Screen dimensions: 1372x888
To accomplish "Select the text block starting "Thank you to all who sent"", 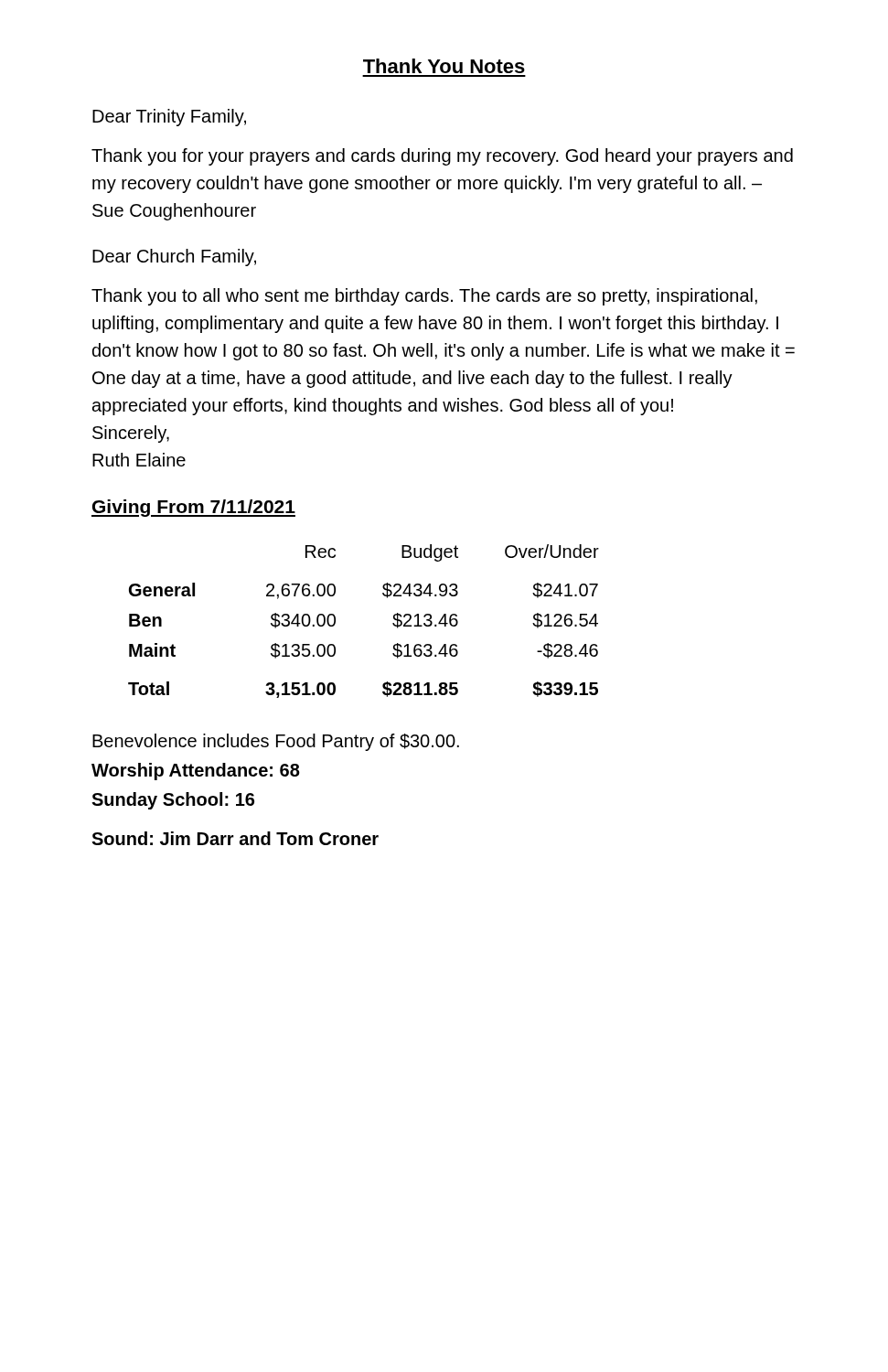I will (x=443, y=378).
